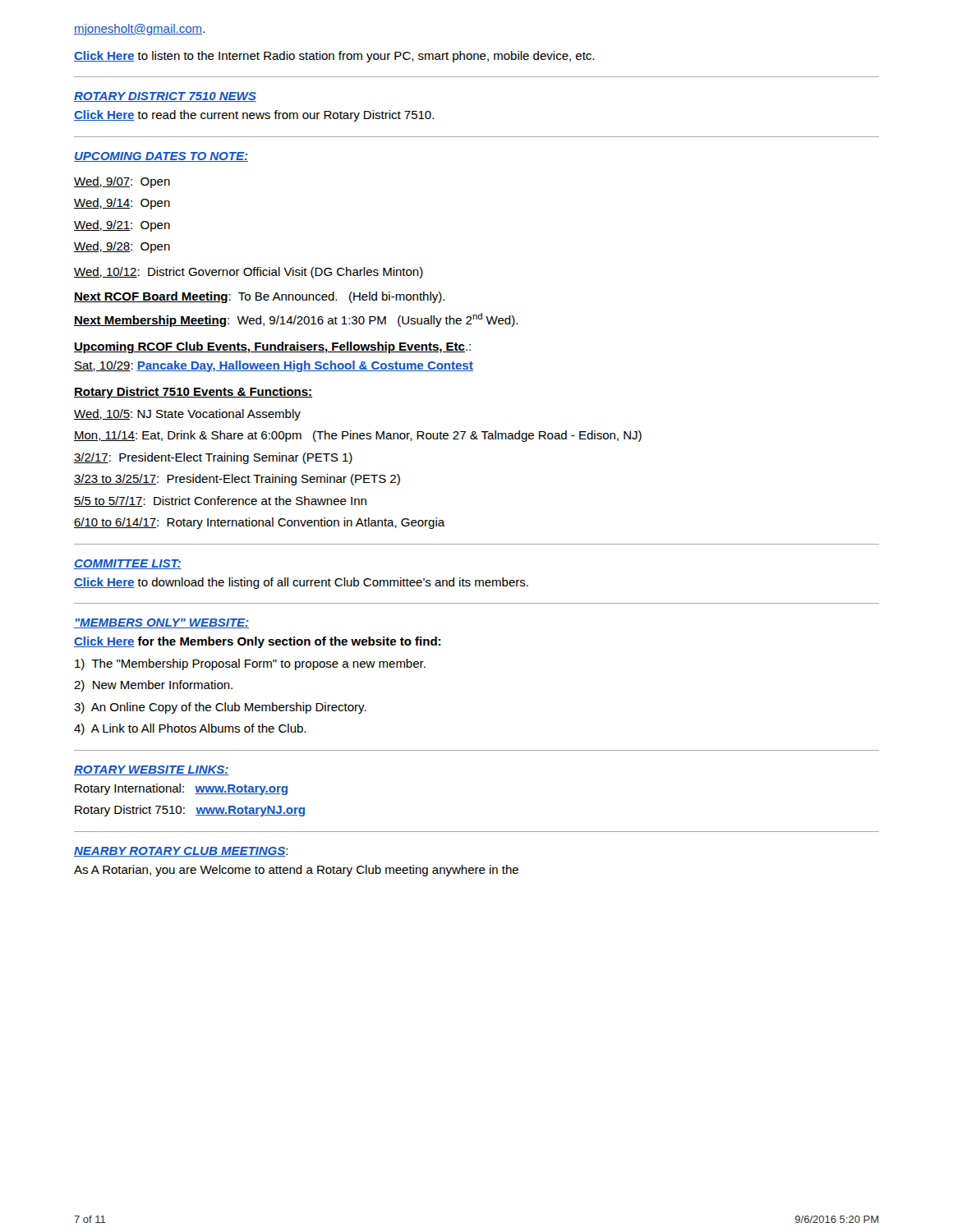Viewport: 953px width, 1232px height.
Task: Find the section header containing ""MEMBERS ONLY" WEBSITE:"
Action: (161, 622)
